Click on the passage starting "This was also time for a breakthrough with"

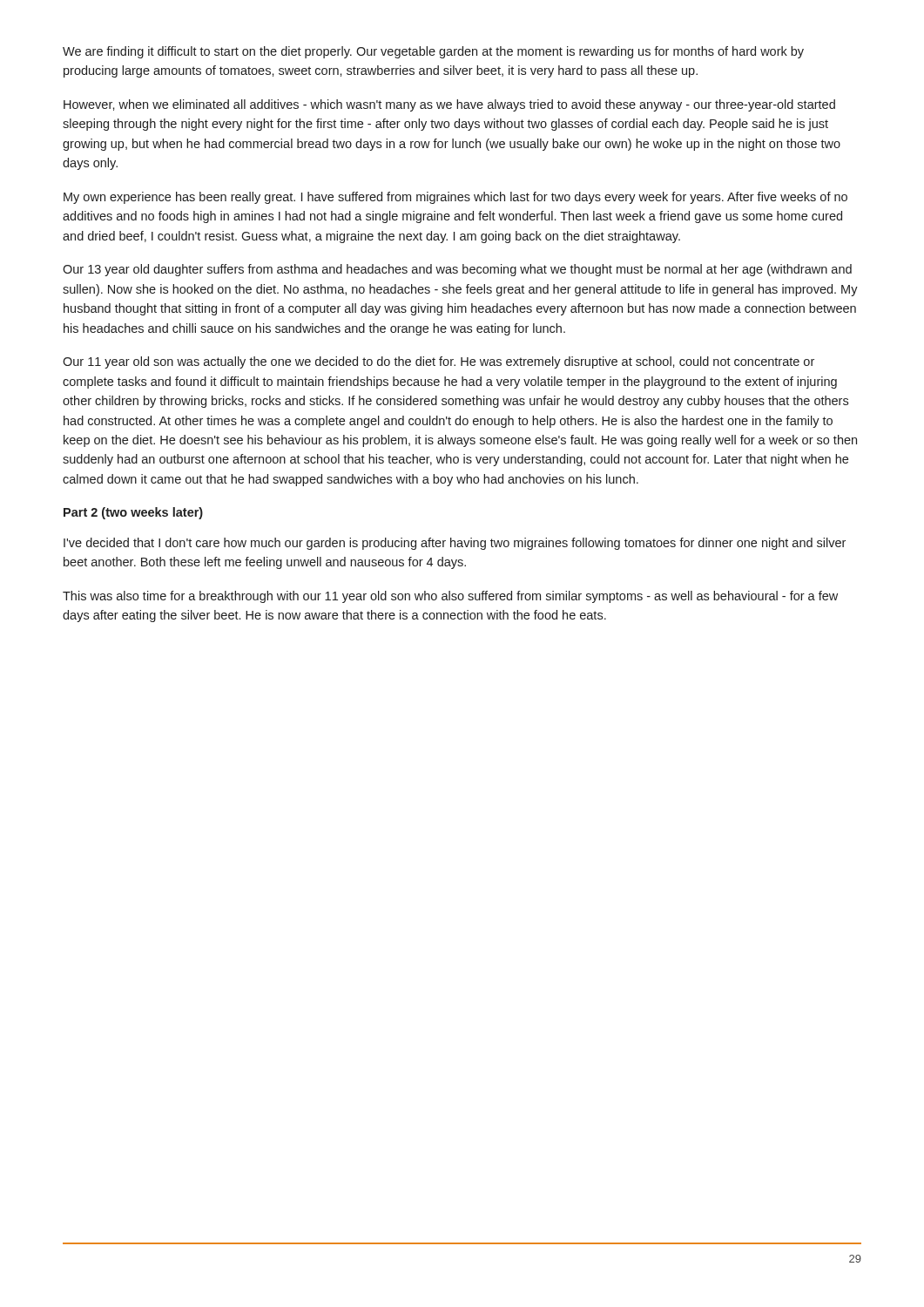(x=450, y=606)
